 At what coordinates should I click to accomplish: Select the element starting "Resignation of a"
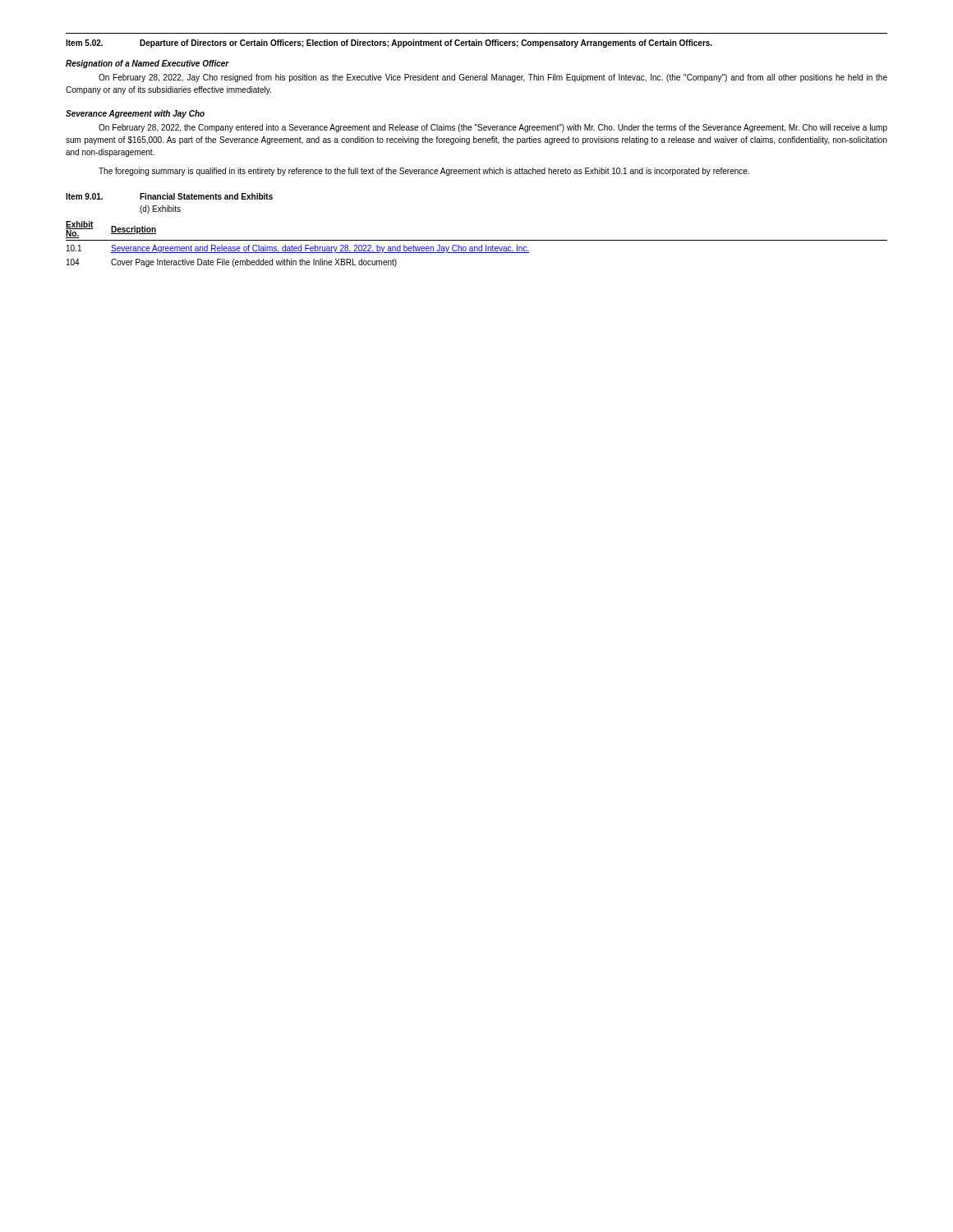point(147,64)
